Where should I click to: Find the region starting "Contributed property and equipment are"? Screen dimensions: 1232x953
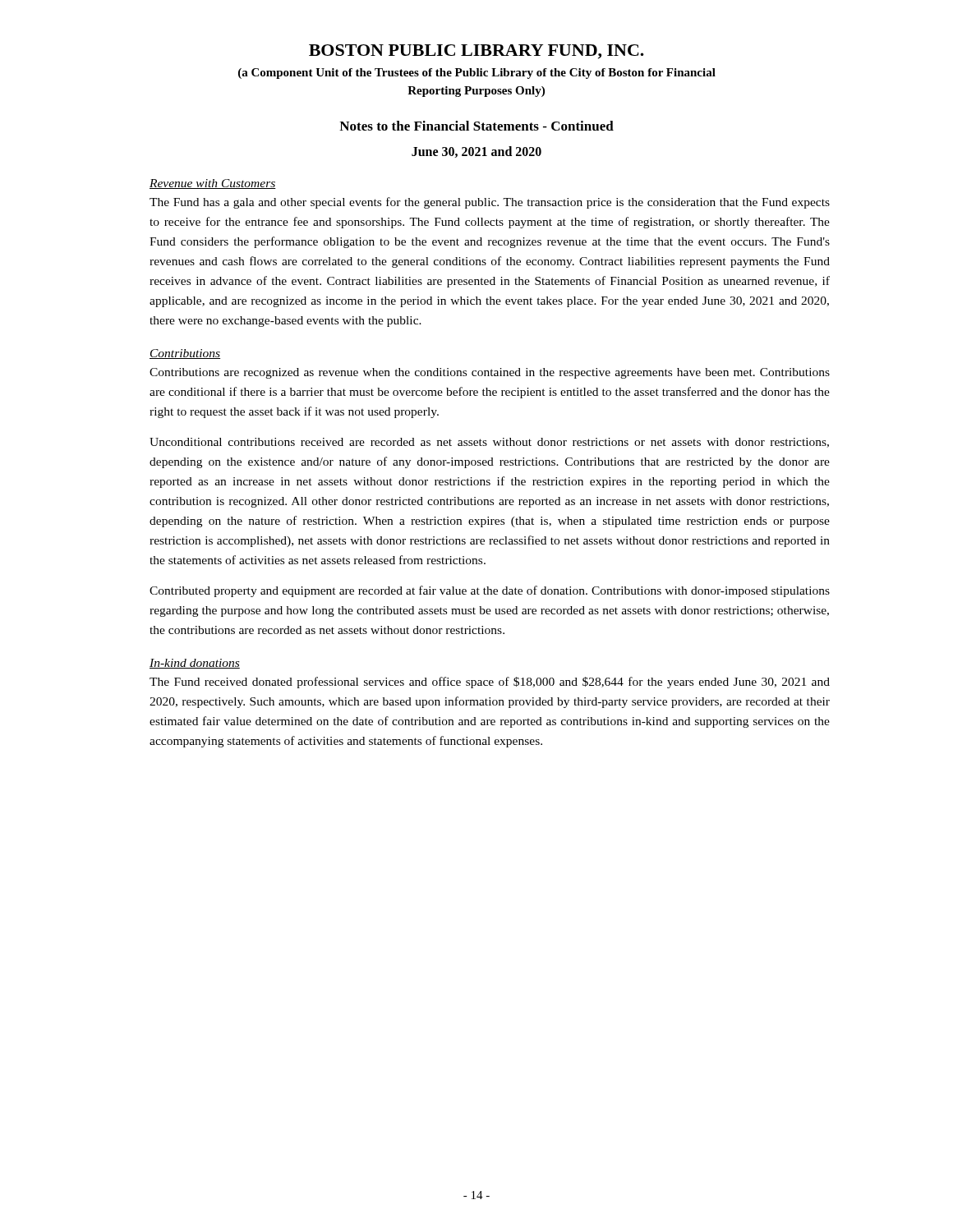point(490,610)
